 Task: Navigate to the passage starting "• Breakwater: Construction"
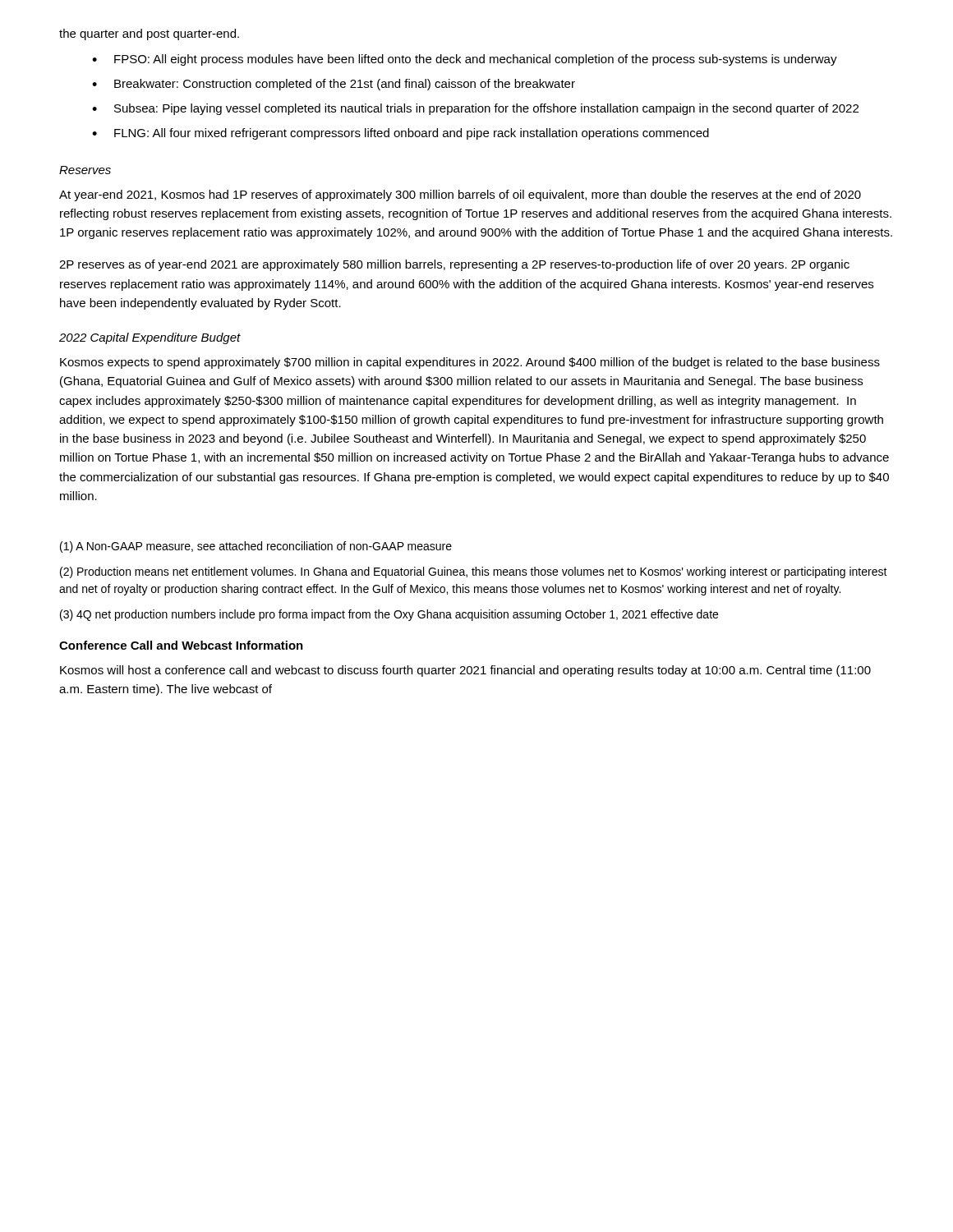(x=334, y=85)
